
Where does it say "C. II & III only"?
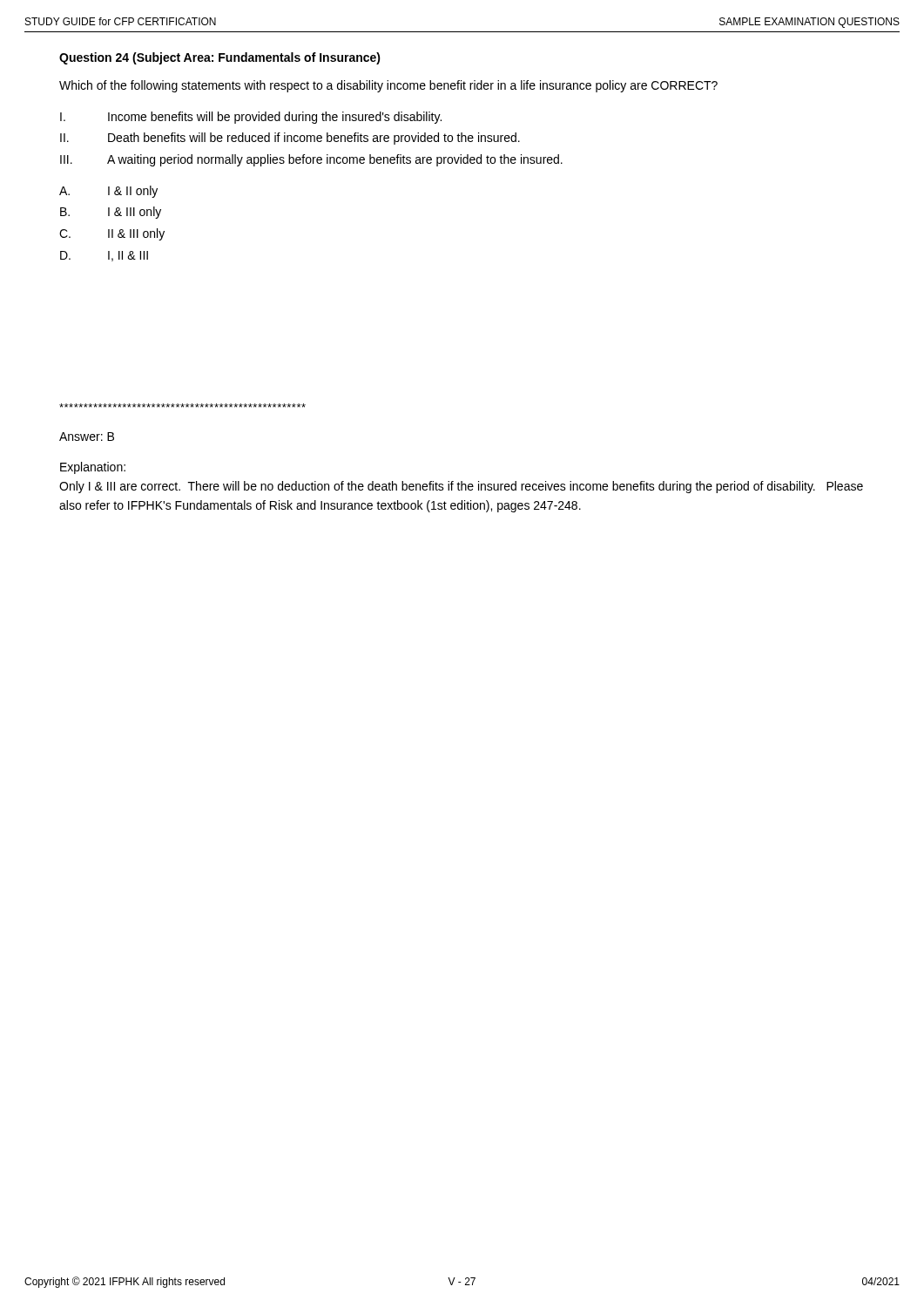click(112, 234)
